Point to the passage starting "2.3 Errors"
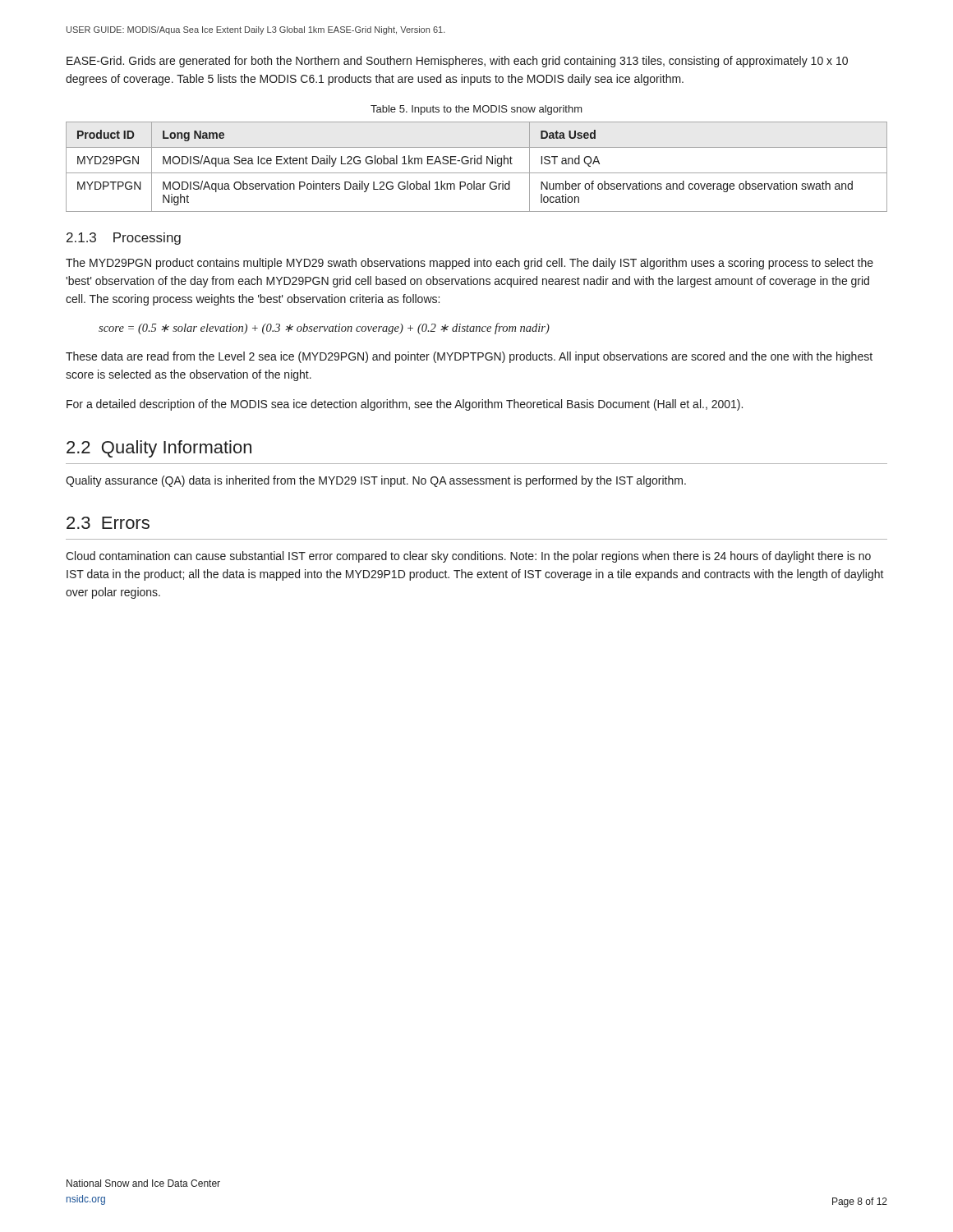The image size is (953, 1232). tap(108, 523)
